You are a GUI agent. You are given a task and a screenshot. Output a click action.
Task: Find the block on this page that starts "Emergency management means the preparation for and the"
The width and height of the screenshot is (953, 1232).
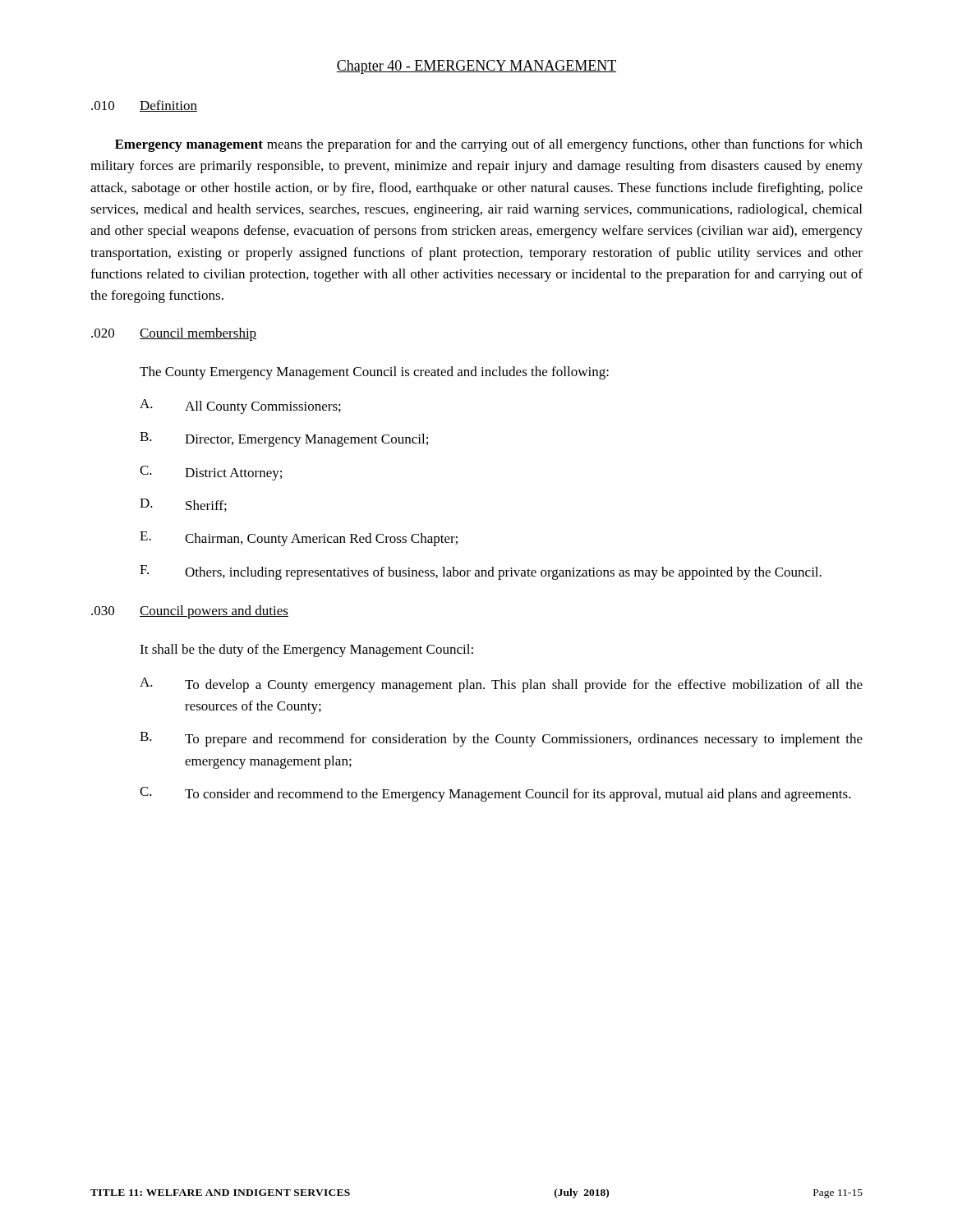pyautogui.click(x=476, y=220)
